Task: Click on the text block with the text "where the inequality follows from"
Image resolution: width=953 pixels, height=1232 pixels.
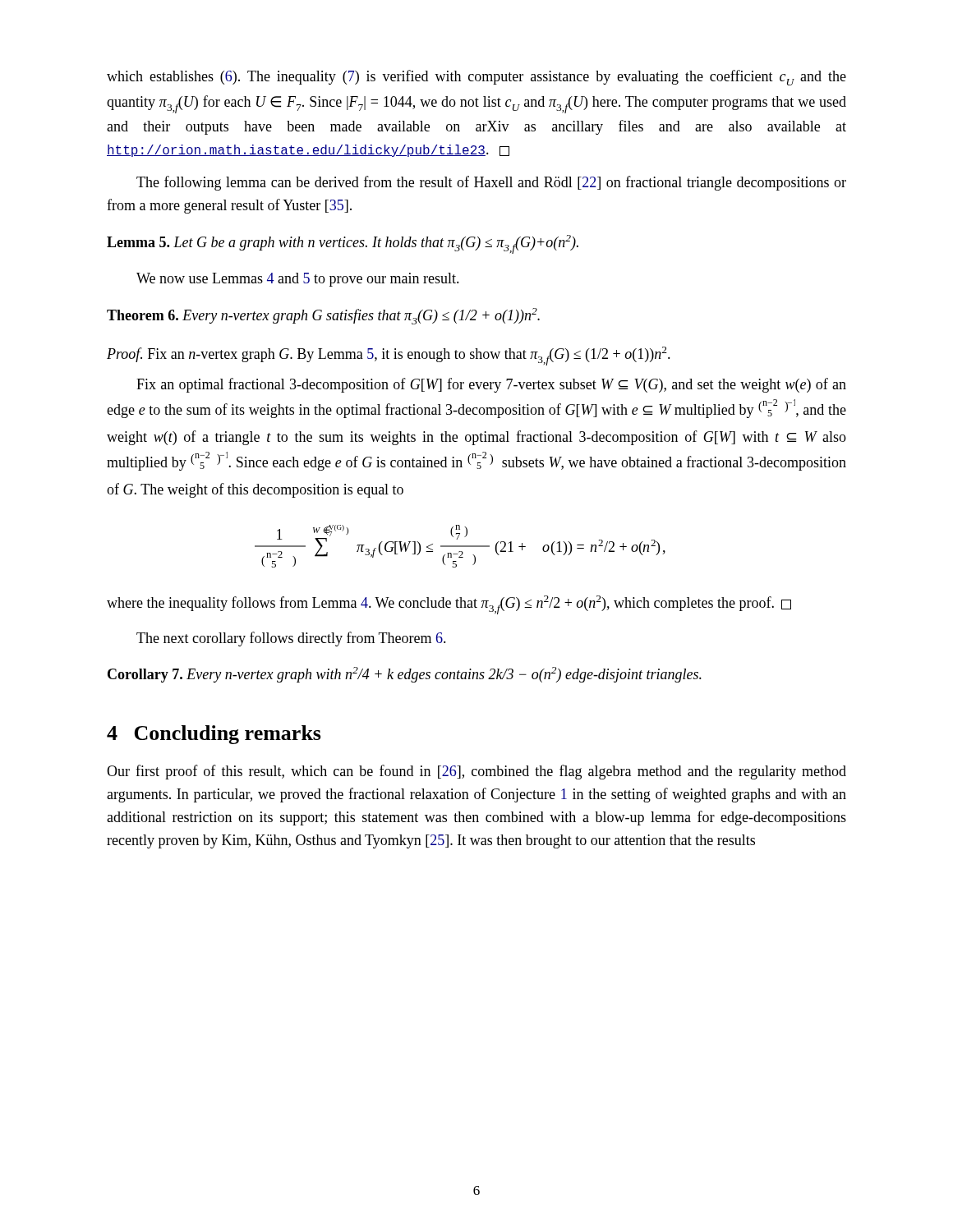Action: point(476,604)
